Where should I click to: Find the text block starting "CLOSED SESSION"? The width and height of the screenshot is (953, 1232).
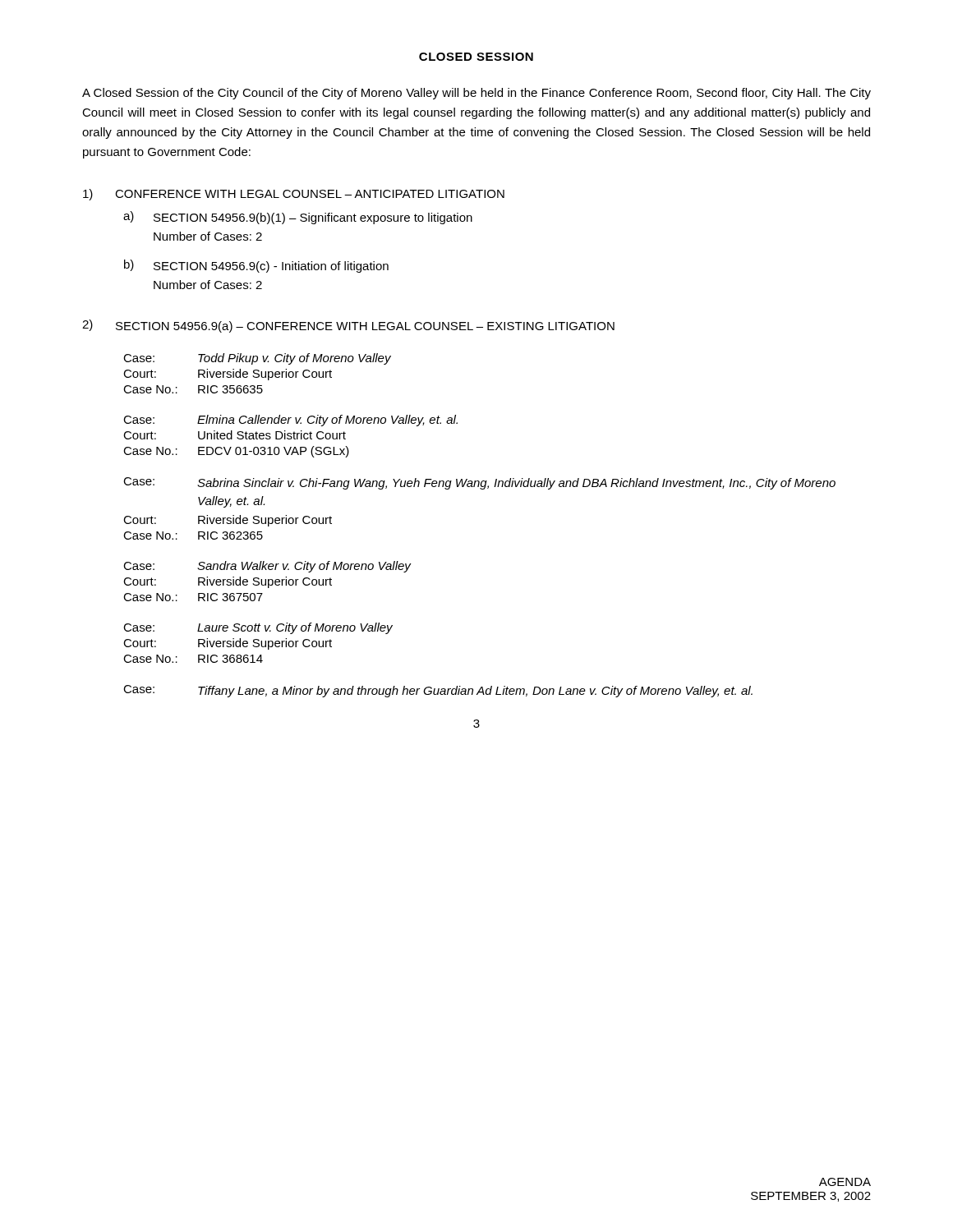pyautogui.click(x=476, y=56)
